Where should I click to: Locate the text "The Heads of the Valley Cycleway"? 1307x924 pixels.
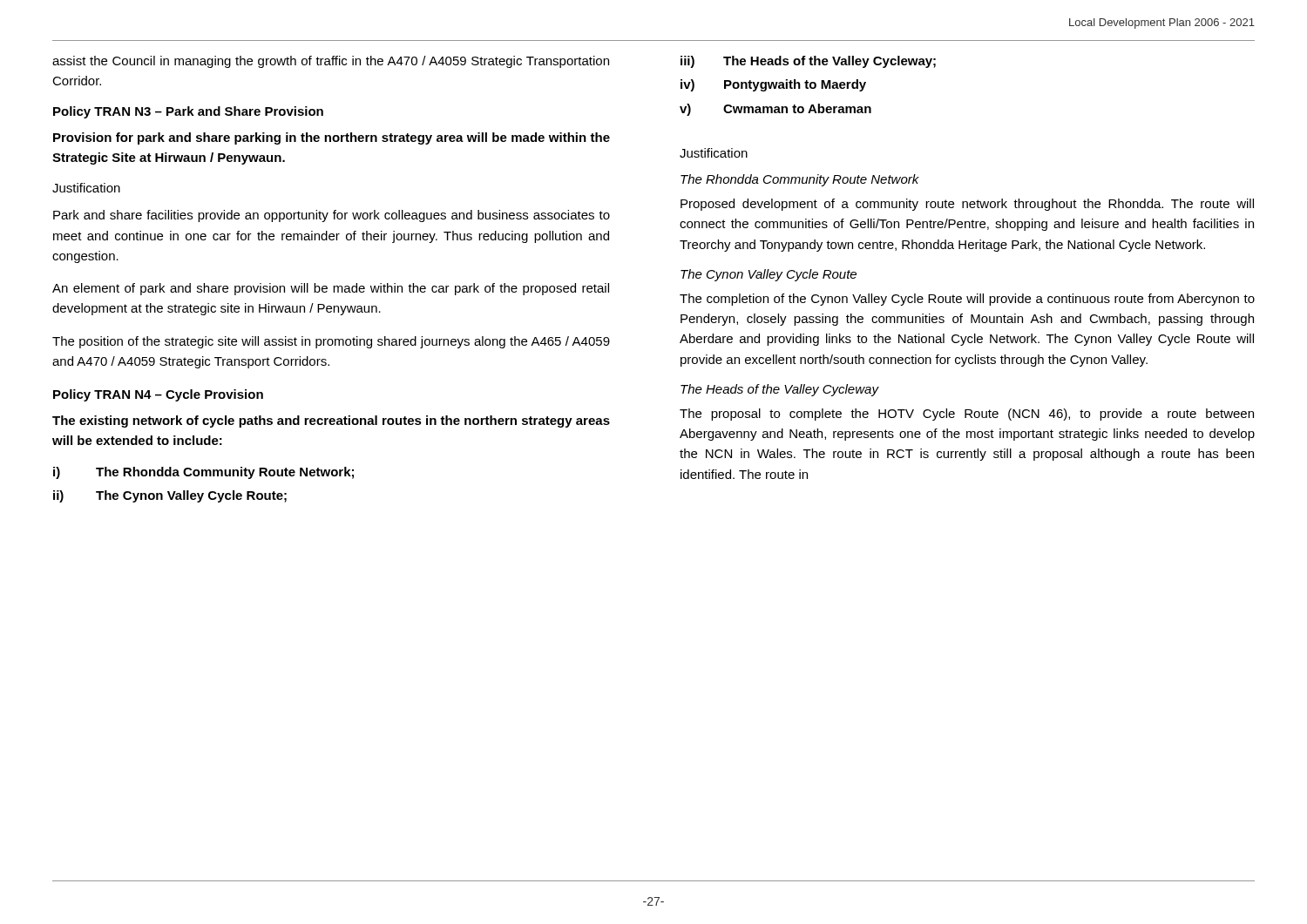coord(779,389)
